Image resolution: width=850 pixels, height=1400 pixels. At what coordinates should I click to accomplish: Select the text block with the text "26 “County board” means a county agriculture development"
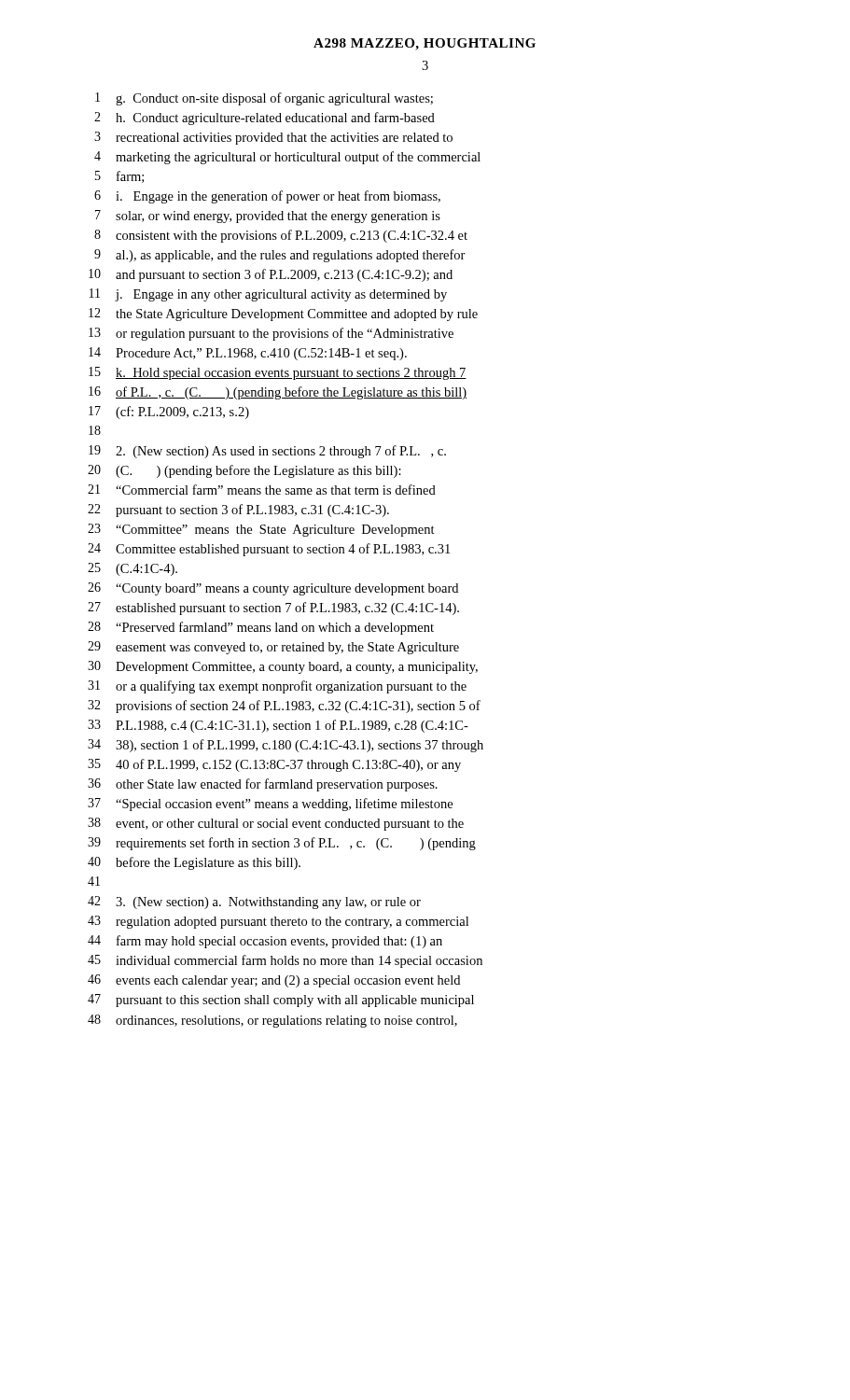[x=425, y=589]
